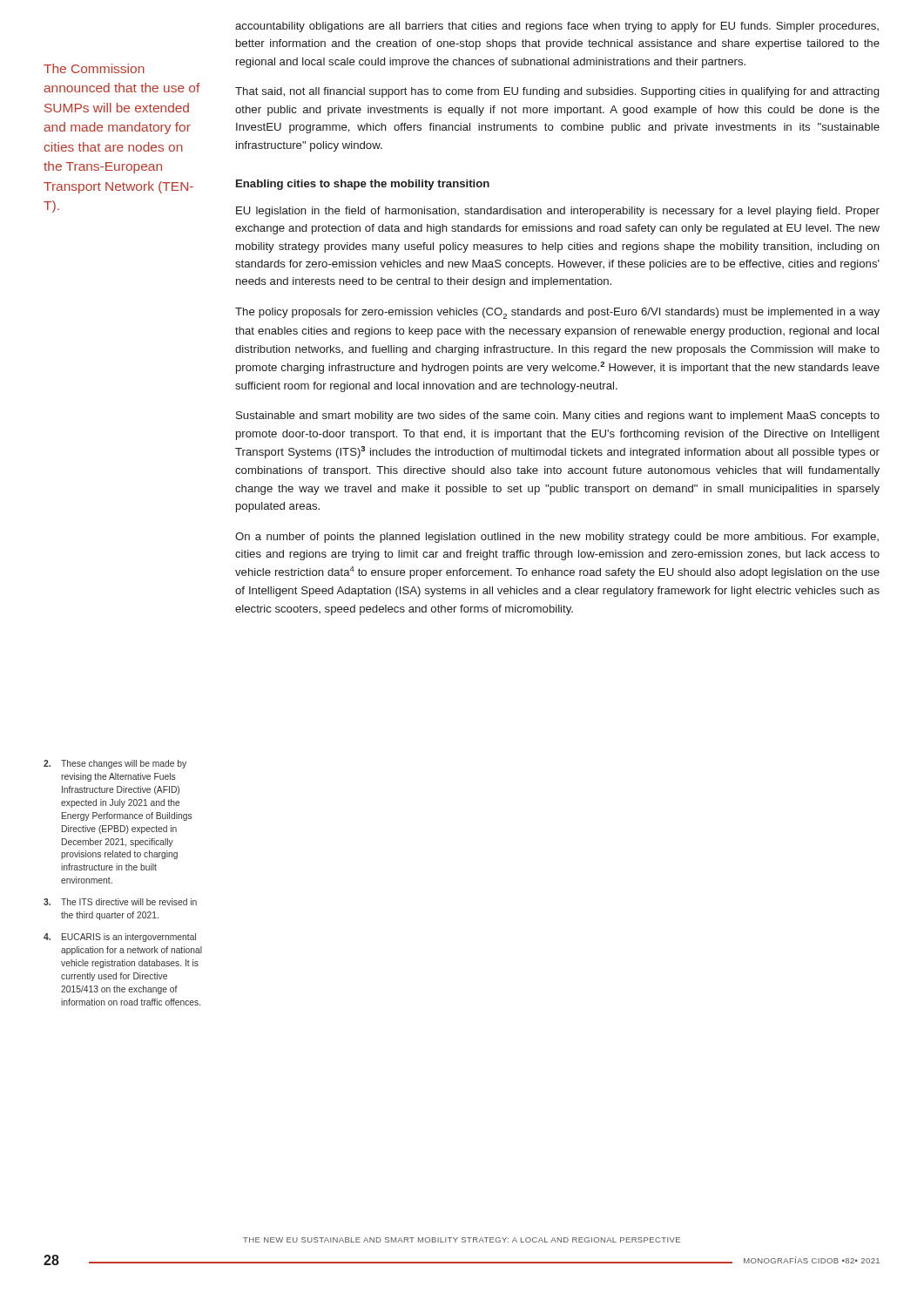Find the block starting "The ITS directive will be"

click(124, 910)
